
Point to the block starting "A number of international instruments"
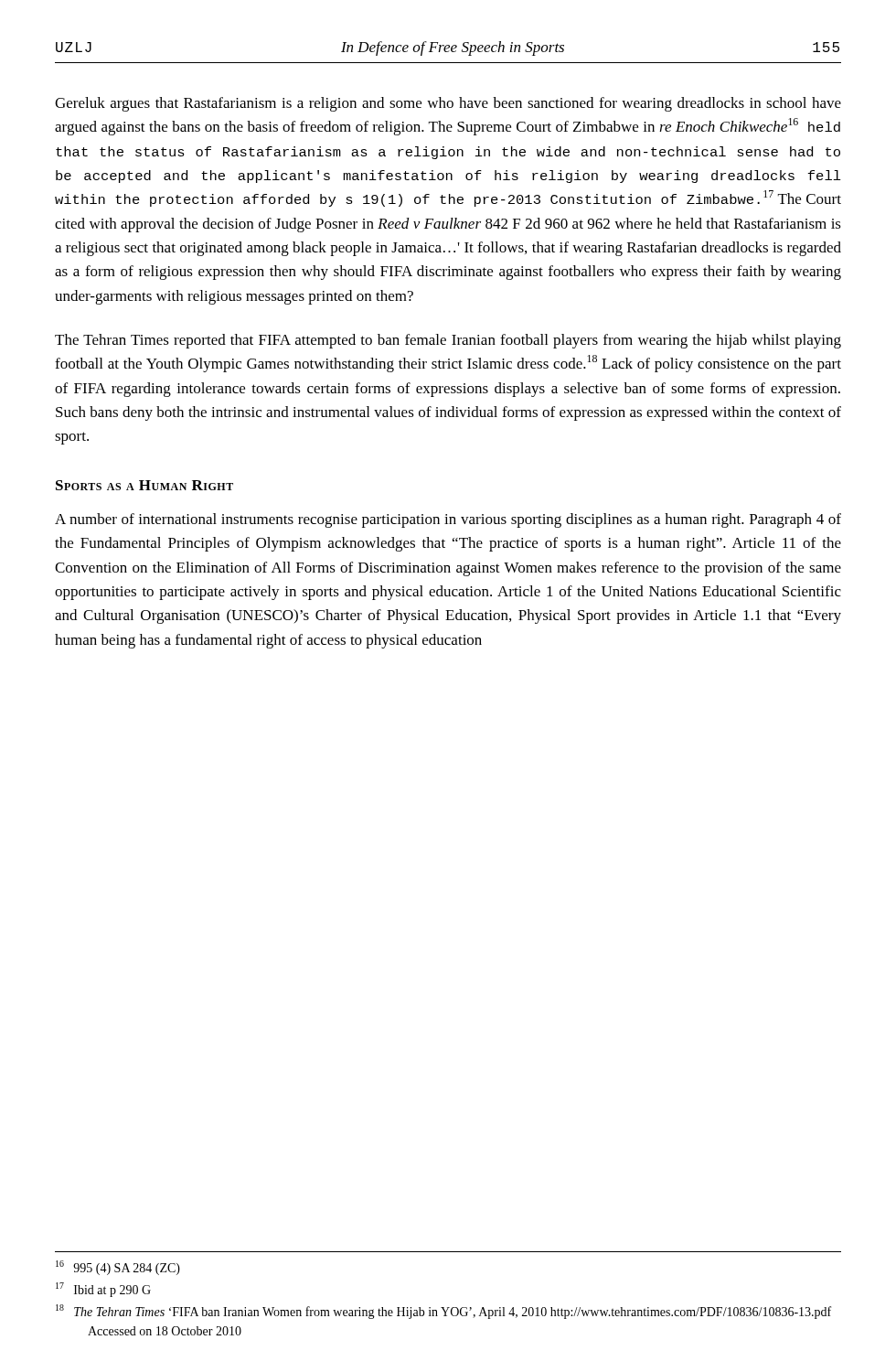[x=448, y=579]
